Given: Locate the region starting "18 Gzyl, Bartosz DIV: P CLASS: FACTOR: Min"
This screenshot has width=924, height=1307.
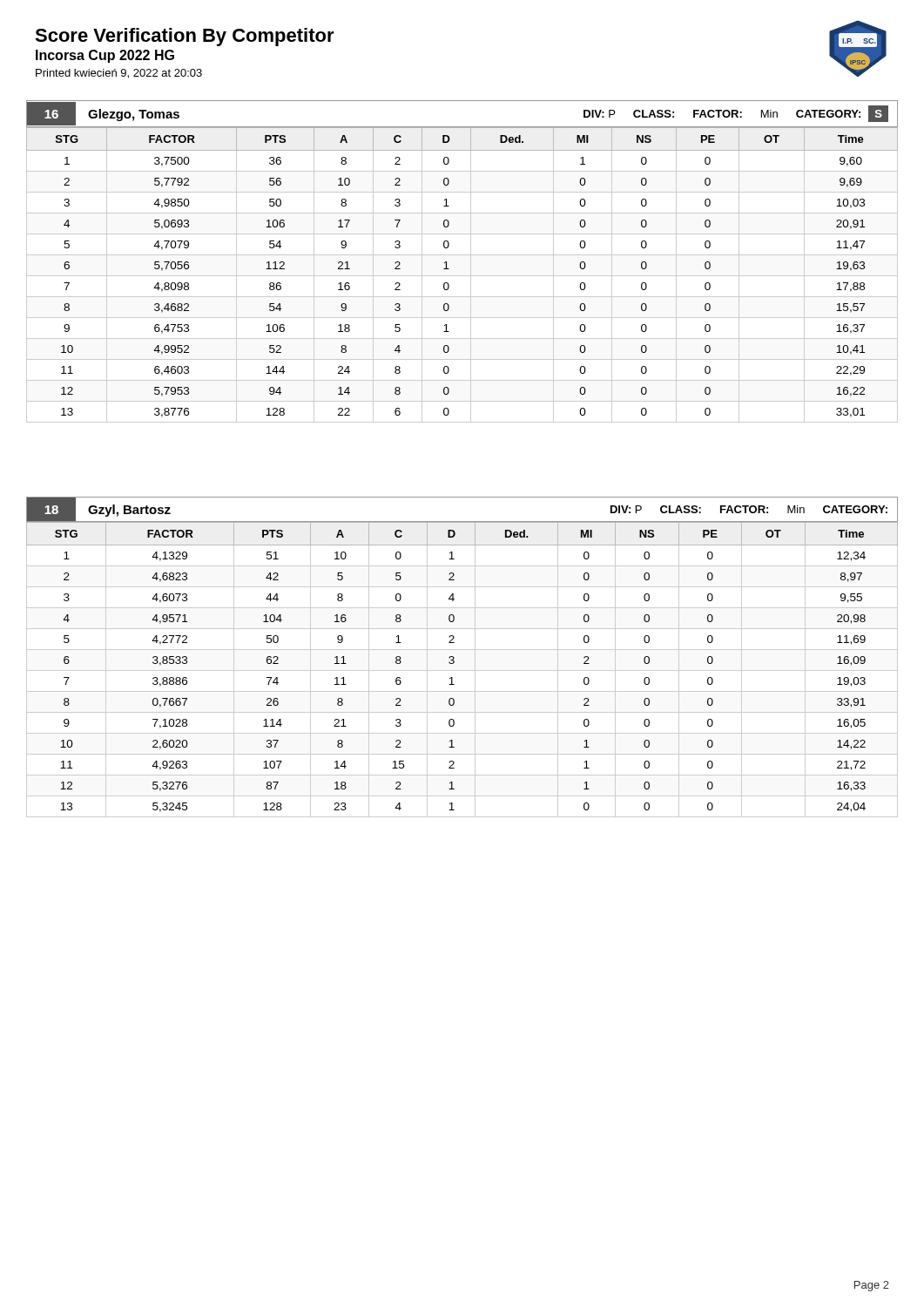Looking at the screenshot, I should coord(462,509).
